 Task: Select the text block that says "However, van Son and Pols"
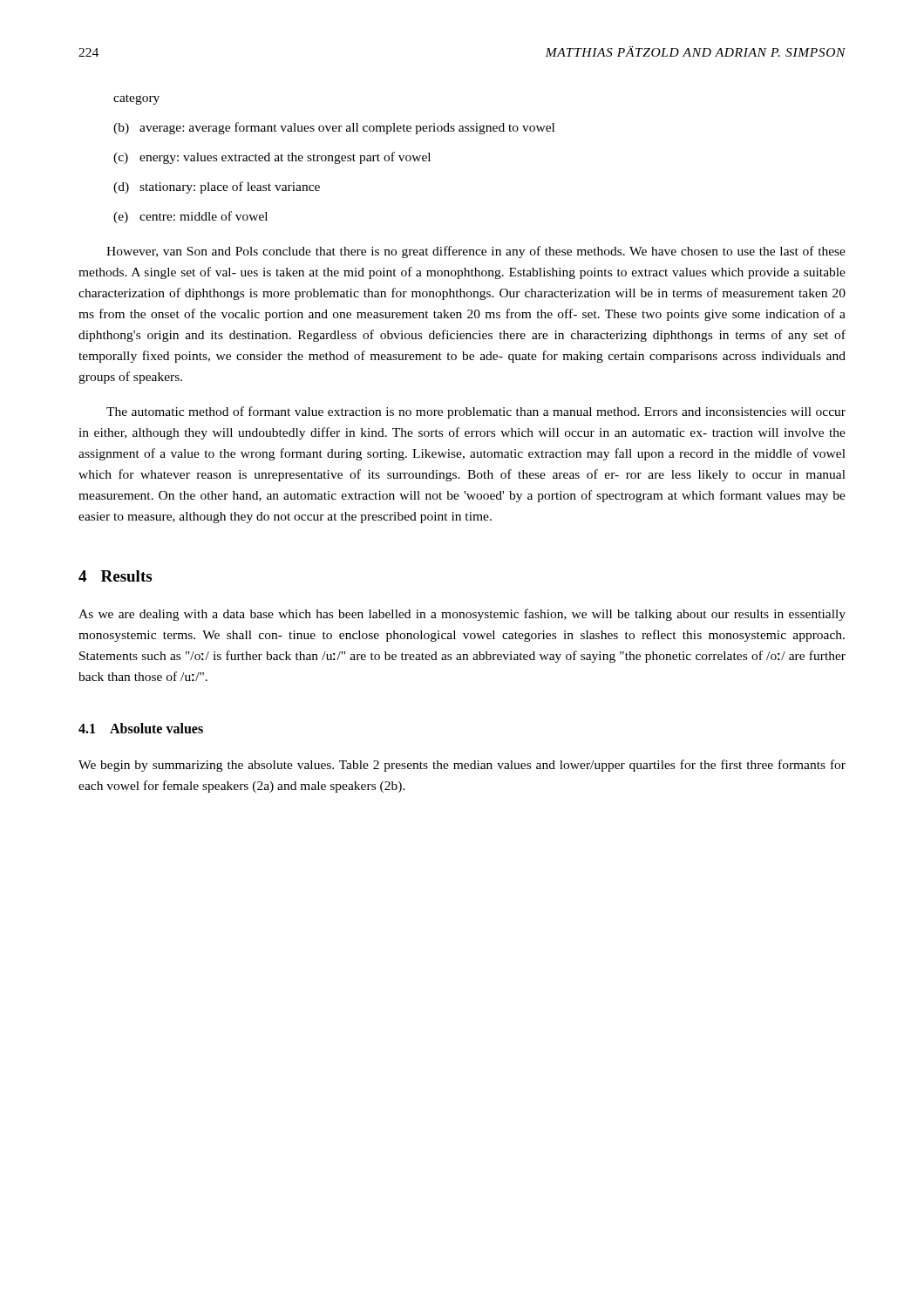(462, 314)
